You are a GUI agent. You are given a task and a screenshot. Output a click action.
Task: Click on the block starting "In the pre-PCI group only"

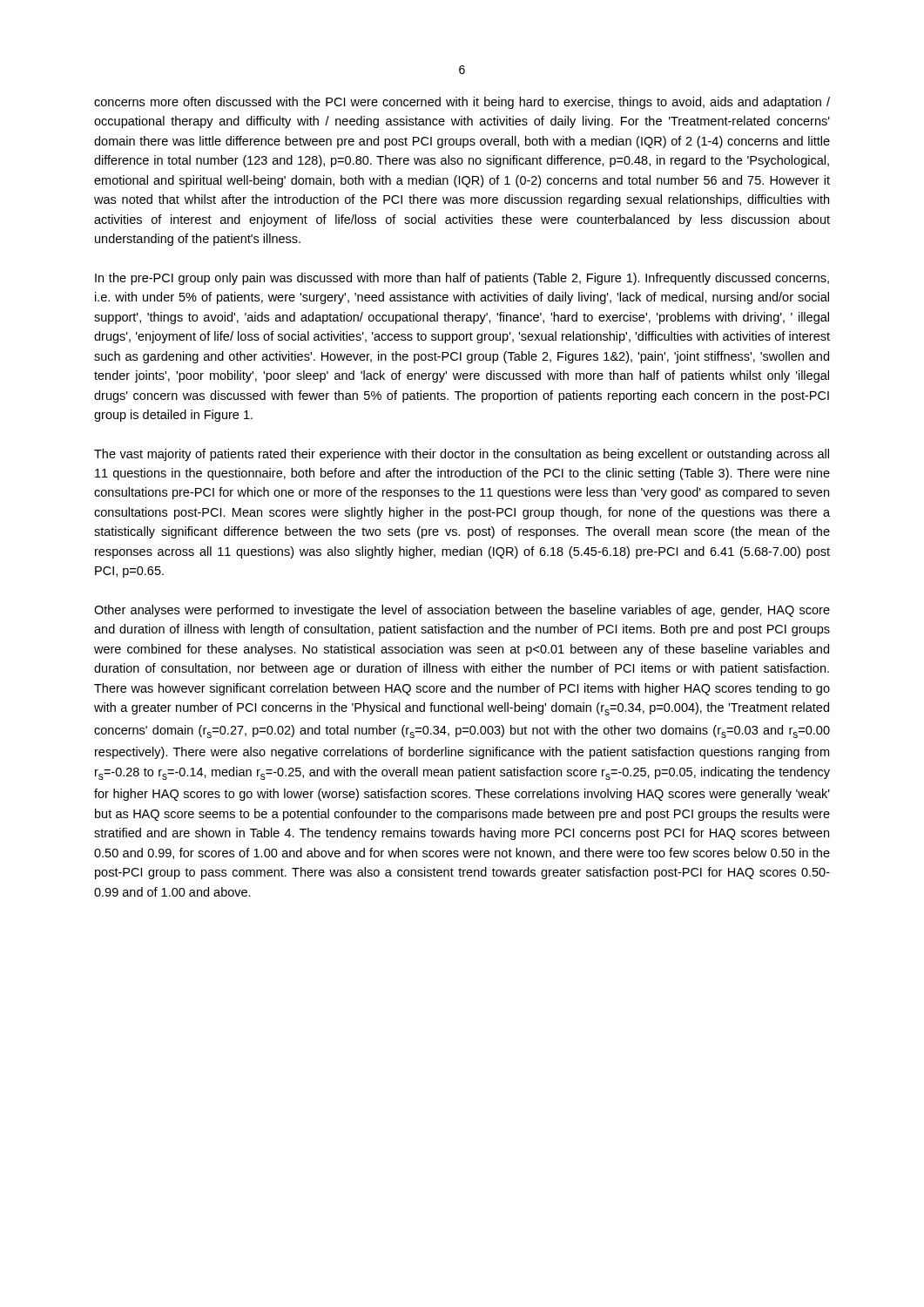point(462,346)
